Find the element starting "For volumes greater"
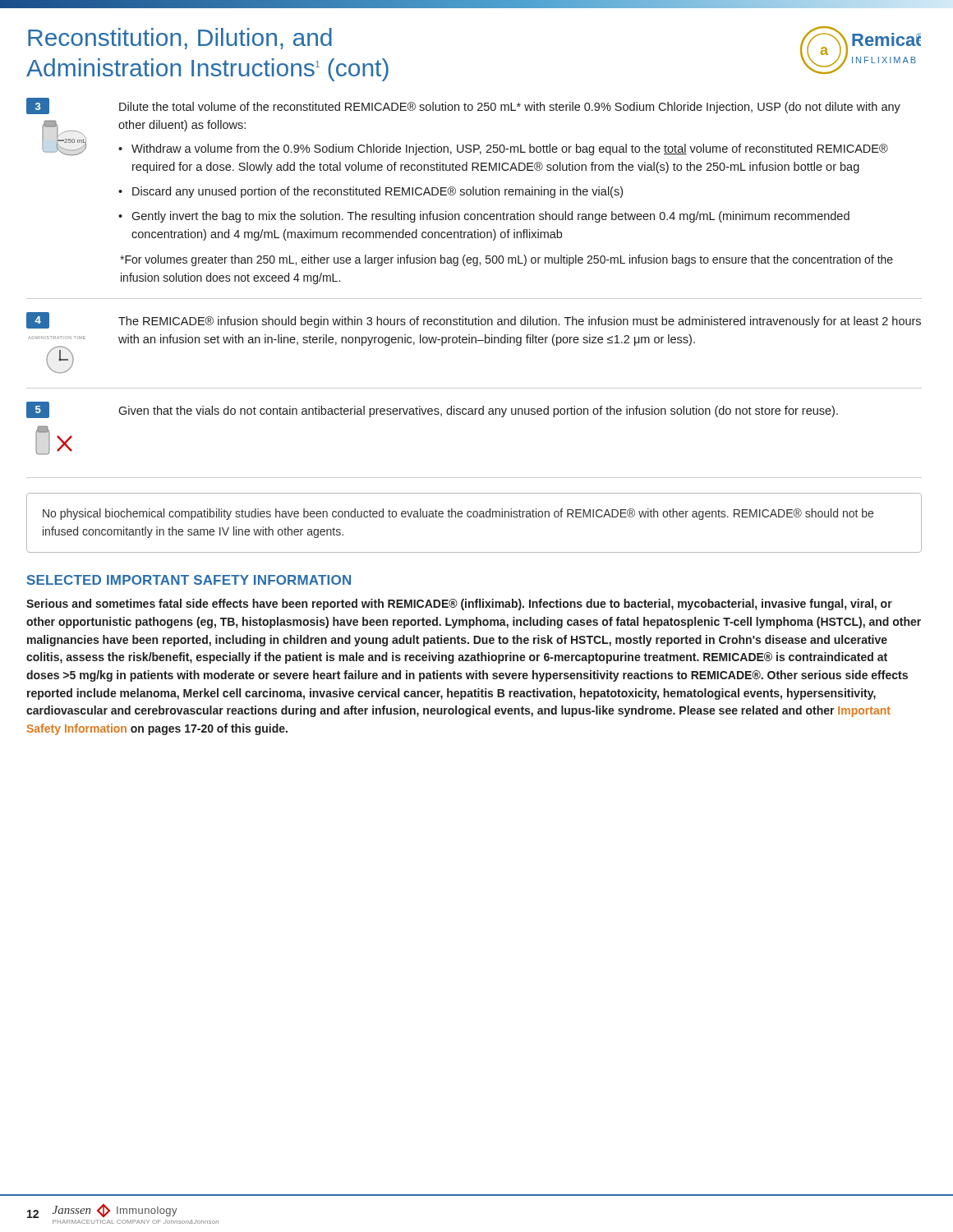 (x=507, y=269)
